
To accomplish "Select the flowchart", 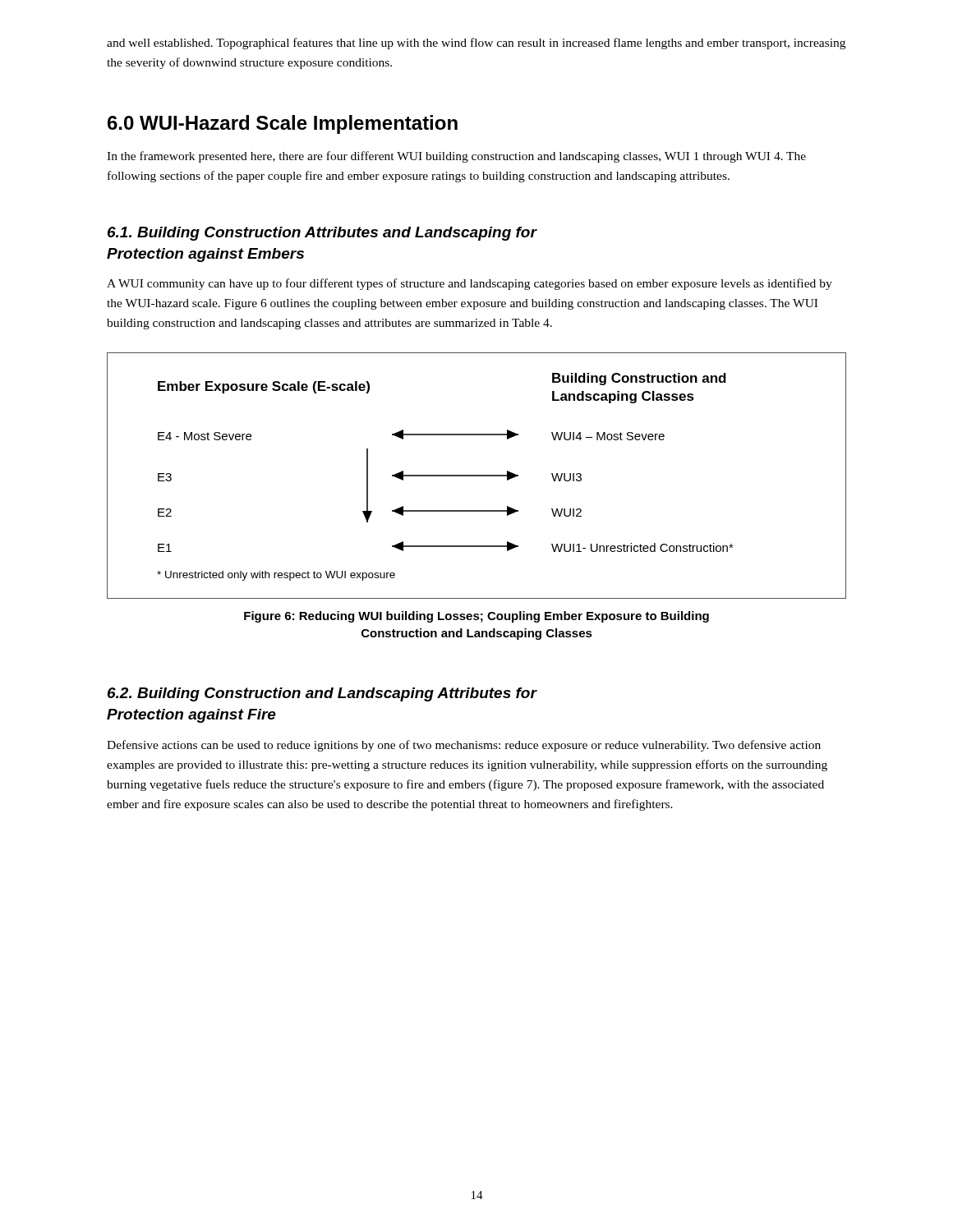I will 476,476.
